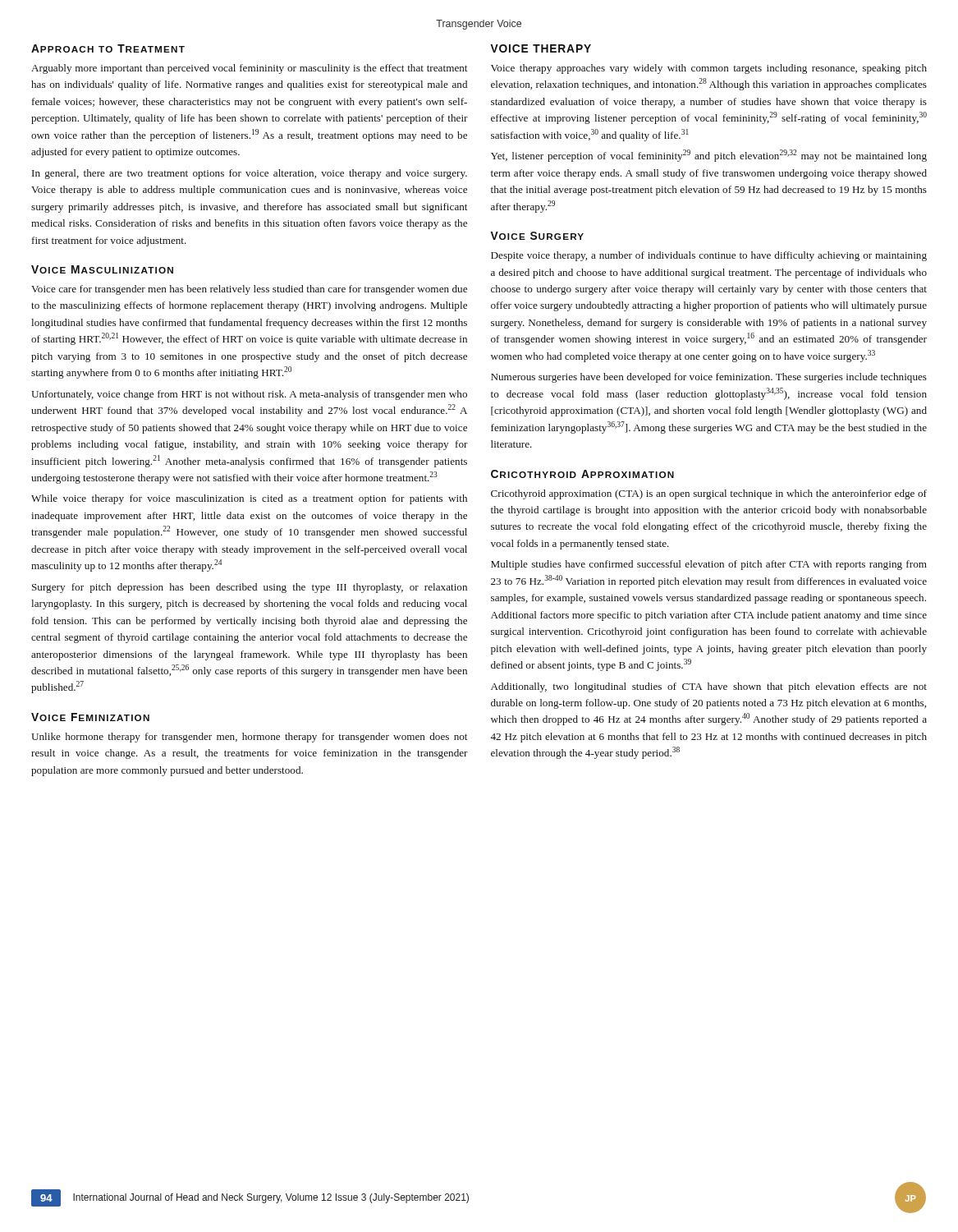Screen dimensions: 1232x958
Task: Find "VOICE FEMINIZATION" on this page
Action: coord(91,717)
